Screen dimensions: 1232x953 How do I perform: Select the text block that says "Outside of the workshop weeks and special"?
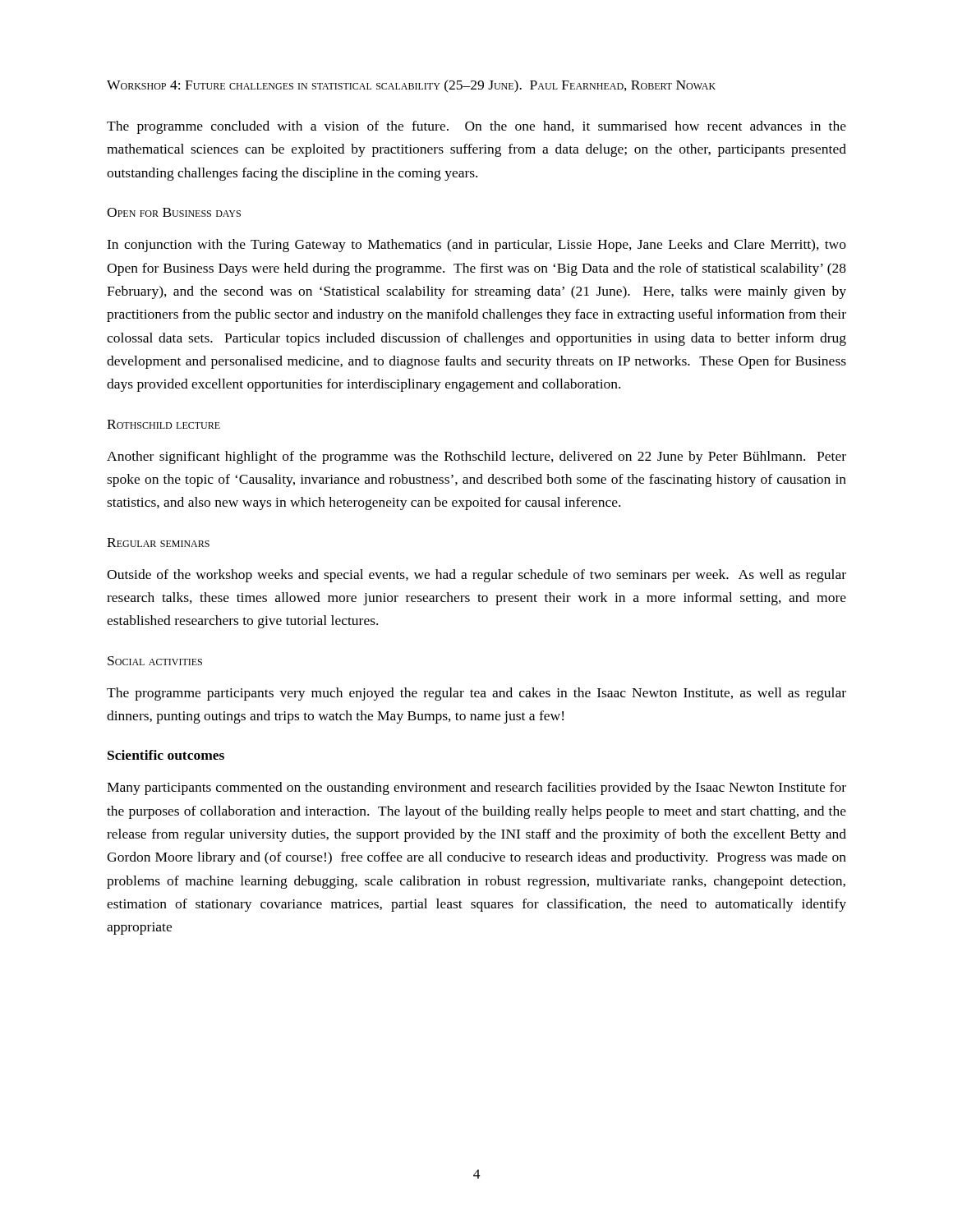coord(476,597)
